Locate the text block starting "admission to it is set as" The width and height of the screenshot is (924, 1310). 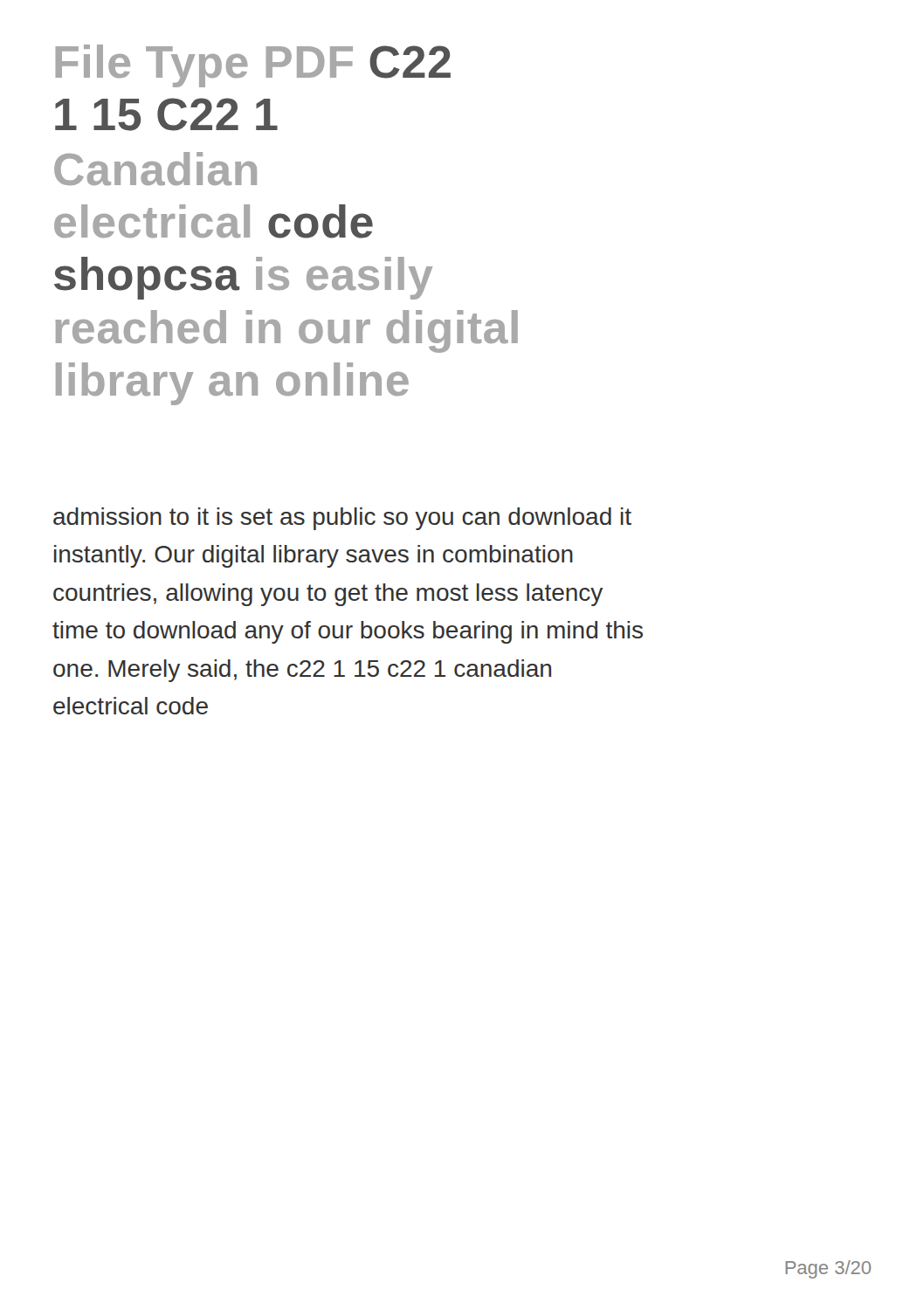click(x=349, y=612)
